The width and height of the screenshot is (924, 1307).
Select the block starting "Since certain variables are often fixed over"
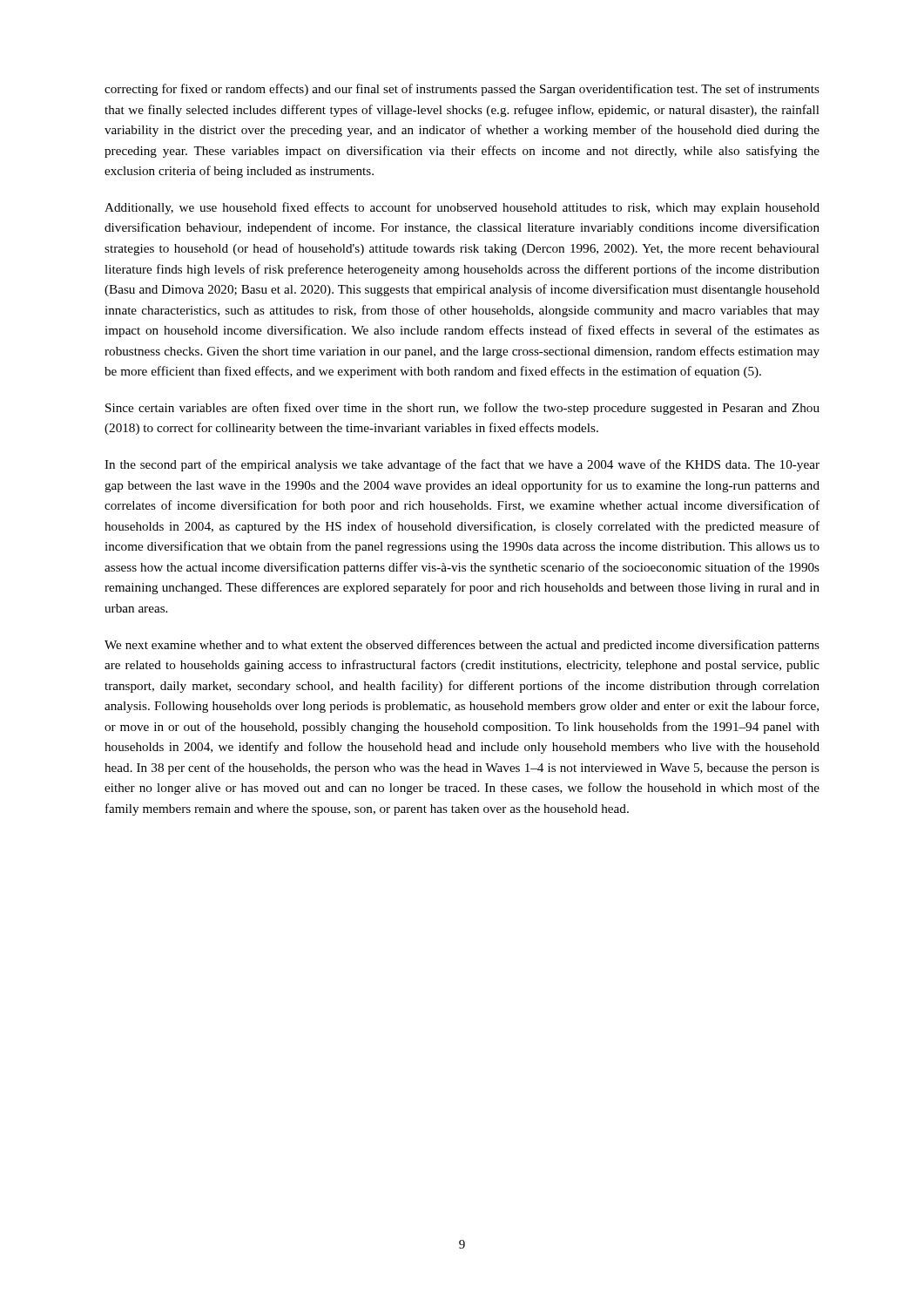pyautogui.click(x=462, y=418)
